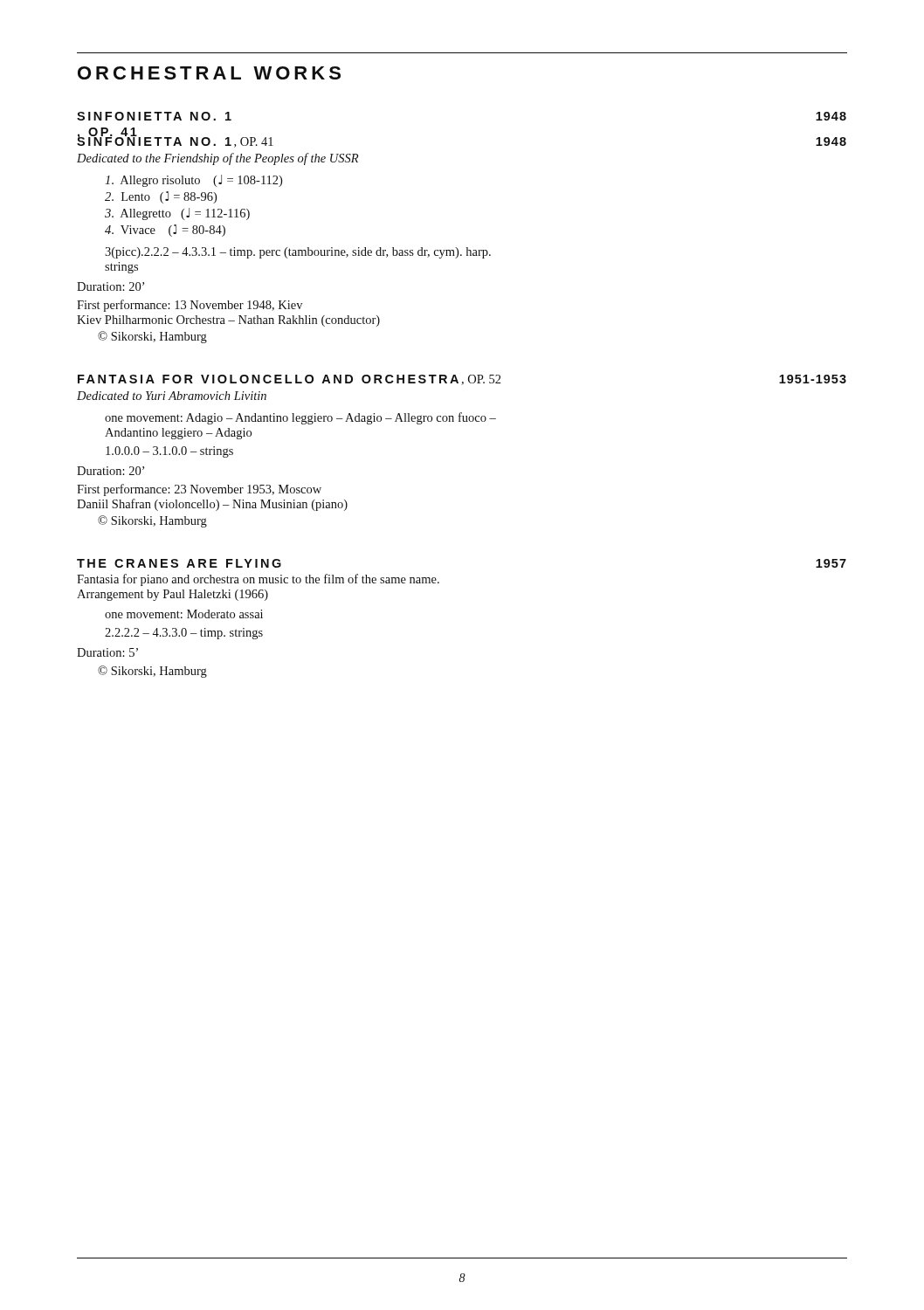Locate the text block with the text "one movement: Adagio"

[300, 425]
